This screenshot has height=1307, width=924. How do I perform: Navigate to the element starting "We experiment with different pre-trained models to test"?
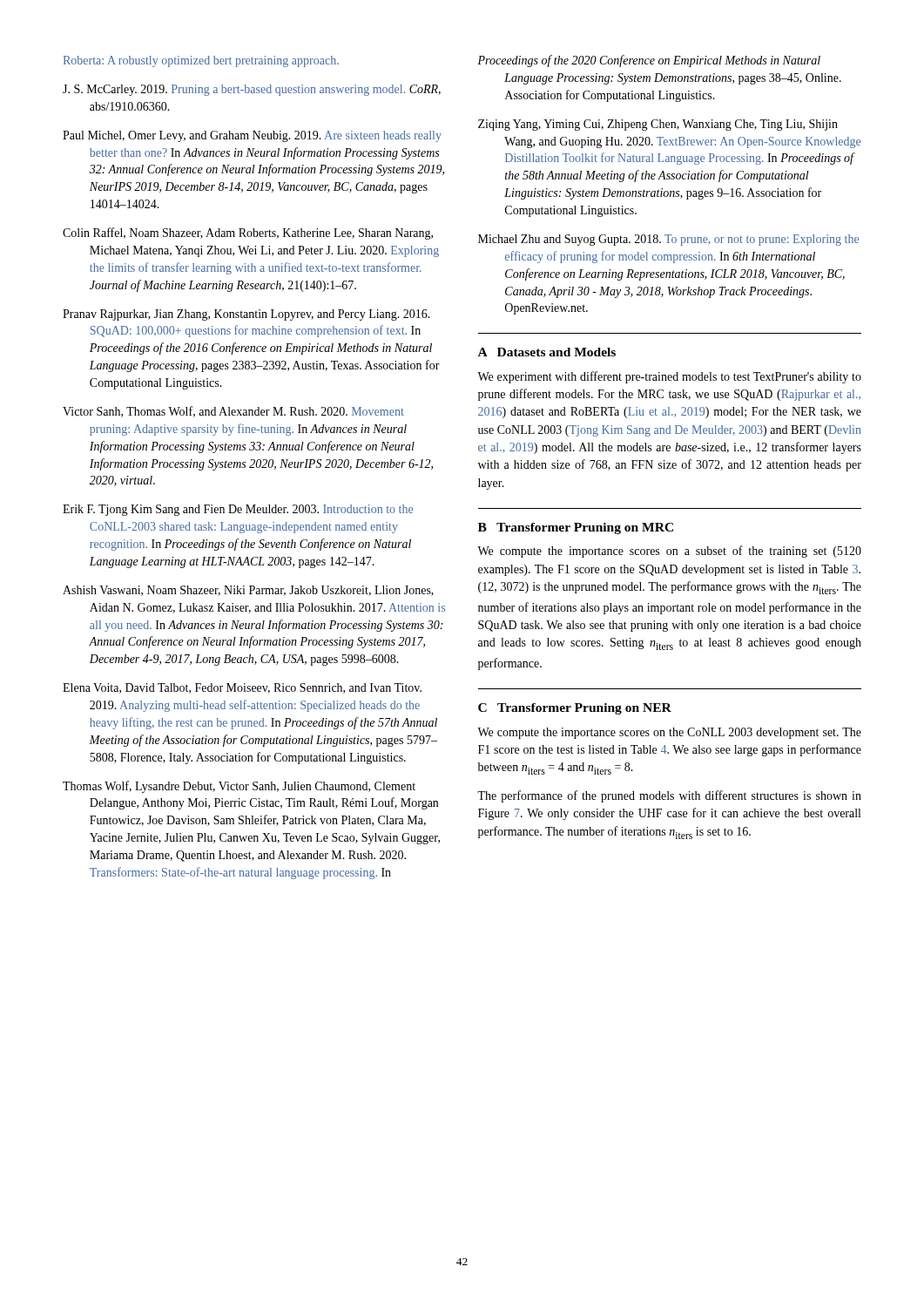coord(669,430)
